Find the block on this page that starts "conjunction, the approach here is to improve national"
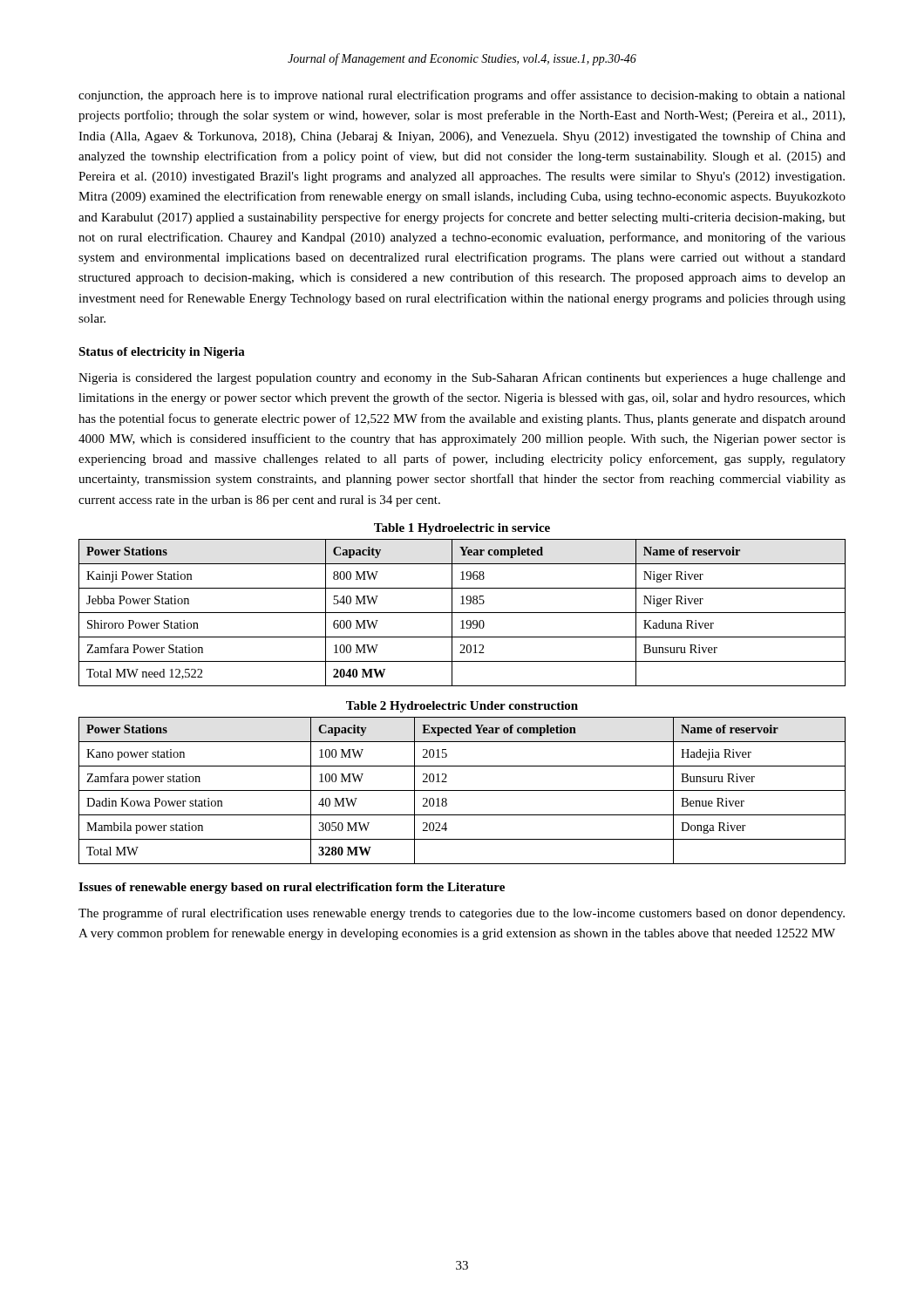This screenshot has height=1308, width=924. click(462, 207)
